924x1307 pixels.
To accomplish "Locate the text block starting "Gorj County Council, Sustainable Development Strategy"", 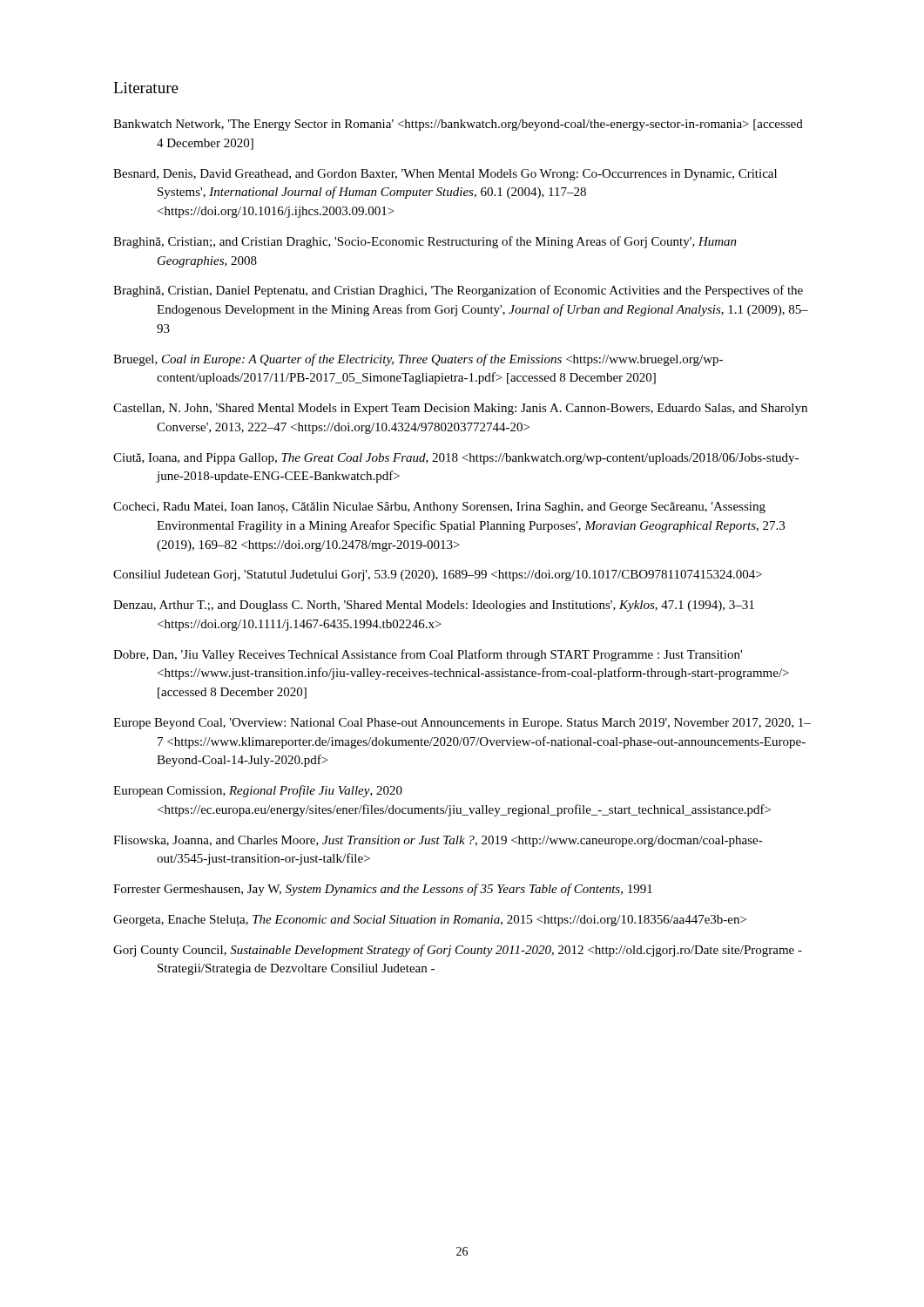I will pyautogui.click(x=458, y=959).
